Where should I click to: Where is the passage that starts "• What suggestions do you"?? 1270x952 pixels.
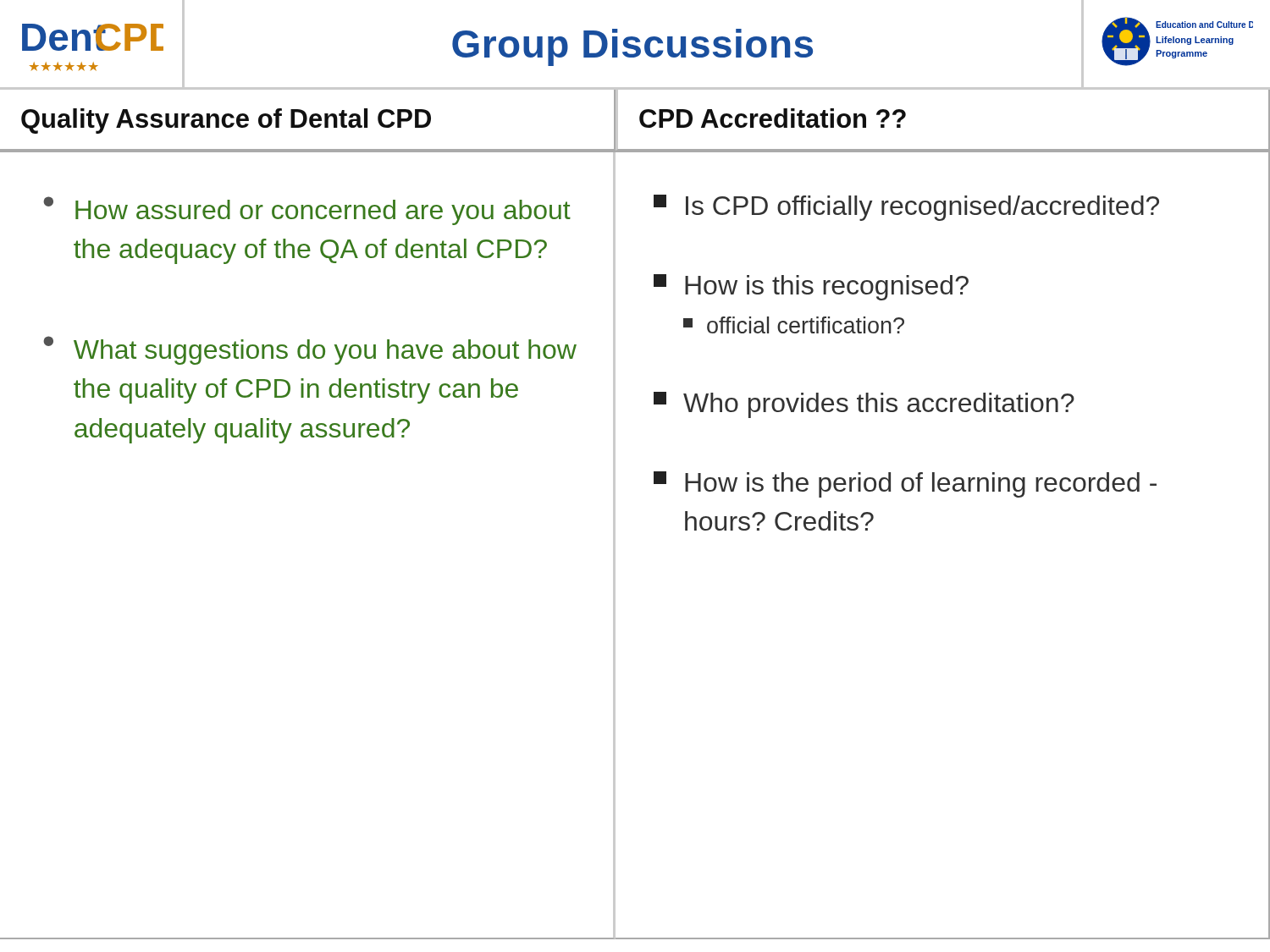[313, 389]
